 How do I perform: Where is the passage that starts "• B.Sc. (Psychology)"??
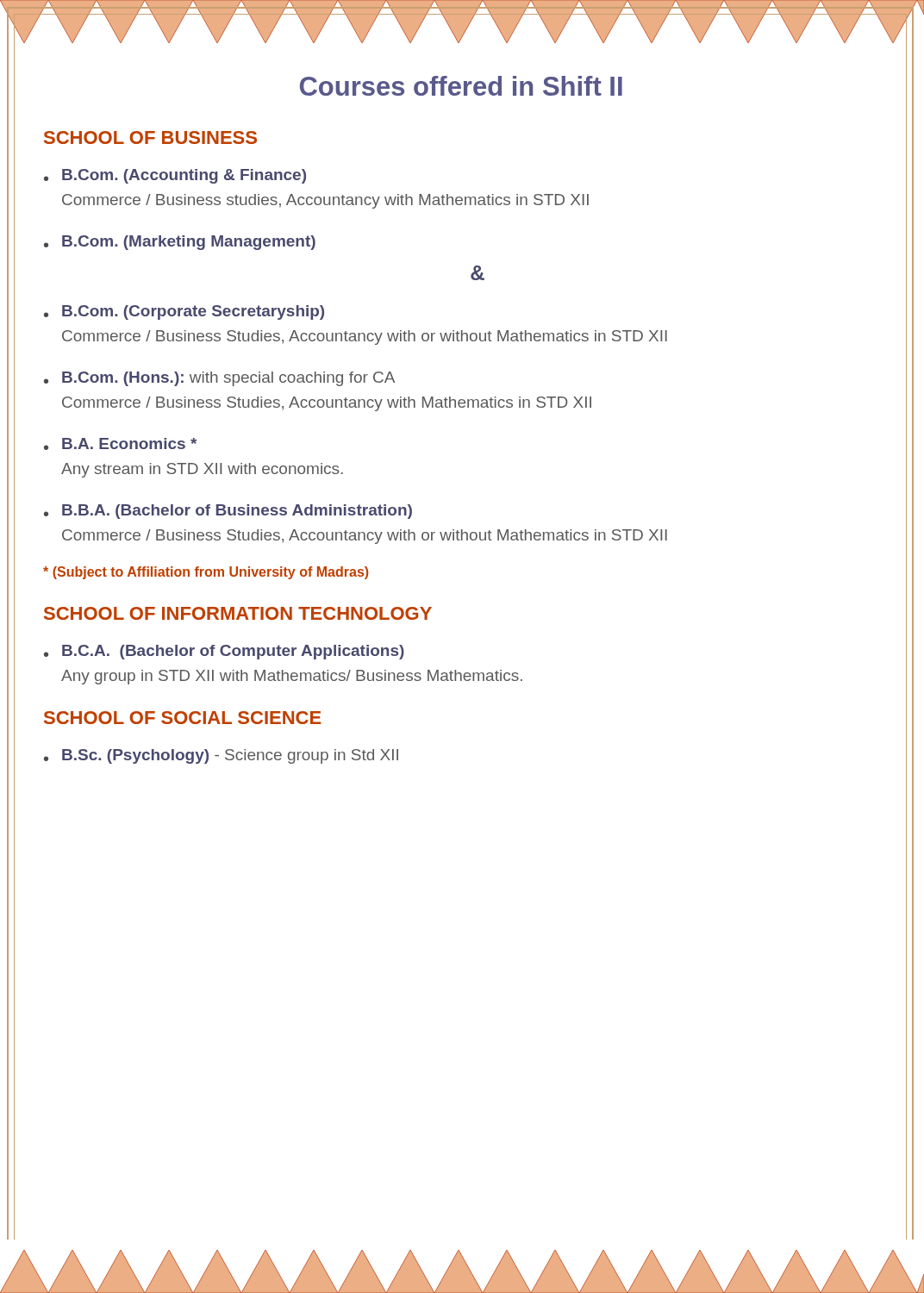pos(221,757)
